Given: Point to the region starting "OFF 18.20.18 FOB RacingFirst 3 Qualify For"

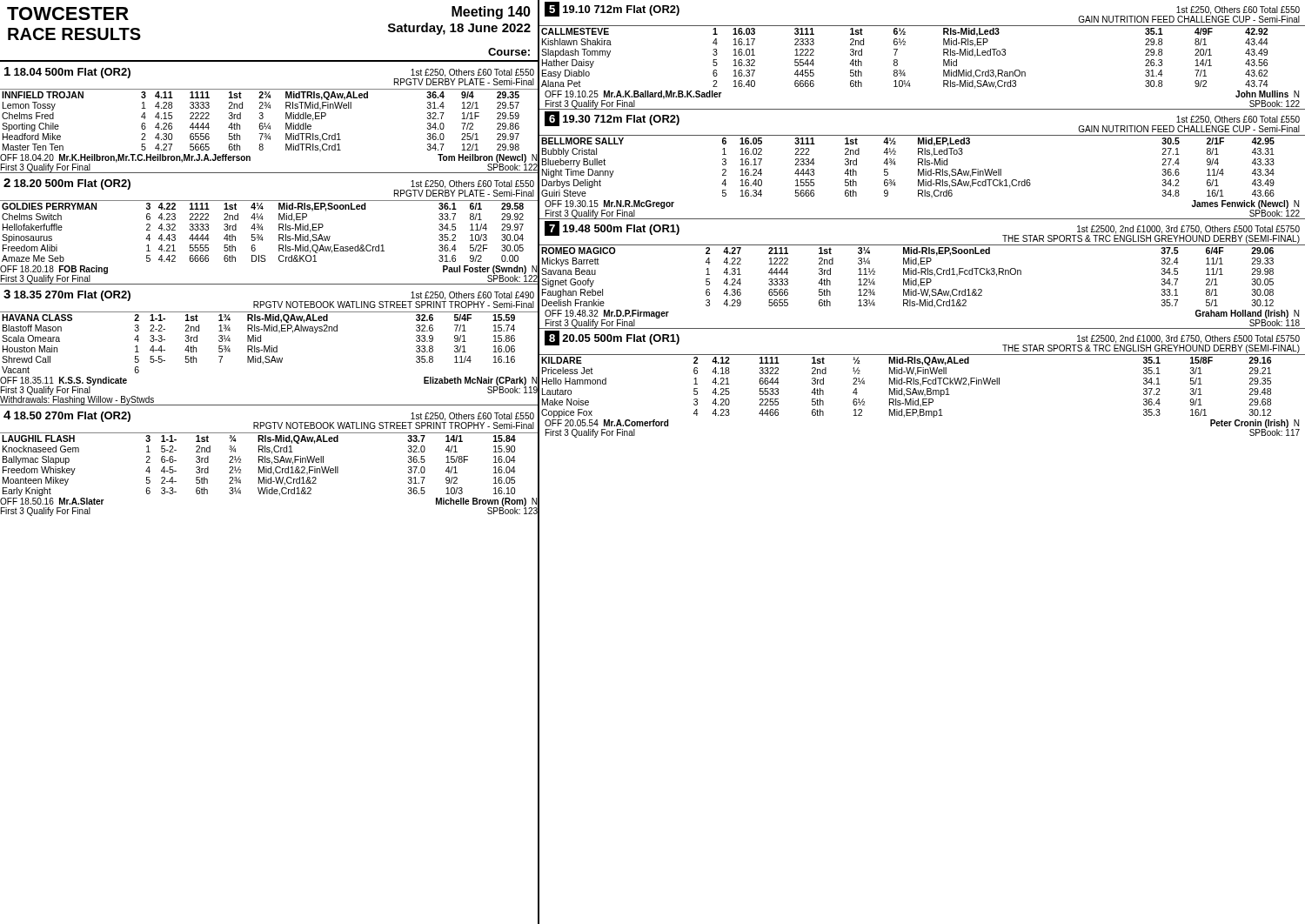Looking at the screenshot, I should click(x=269, y=274).
